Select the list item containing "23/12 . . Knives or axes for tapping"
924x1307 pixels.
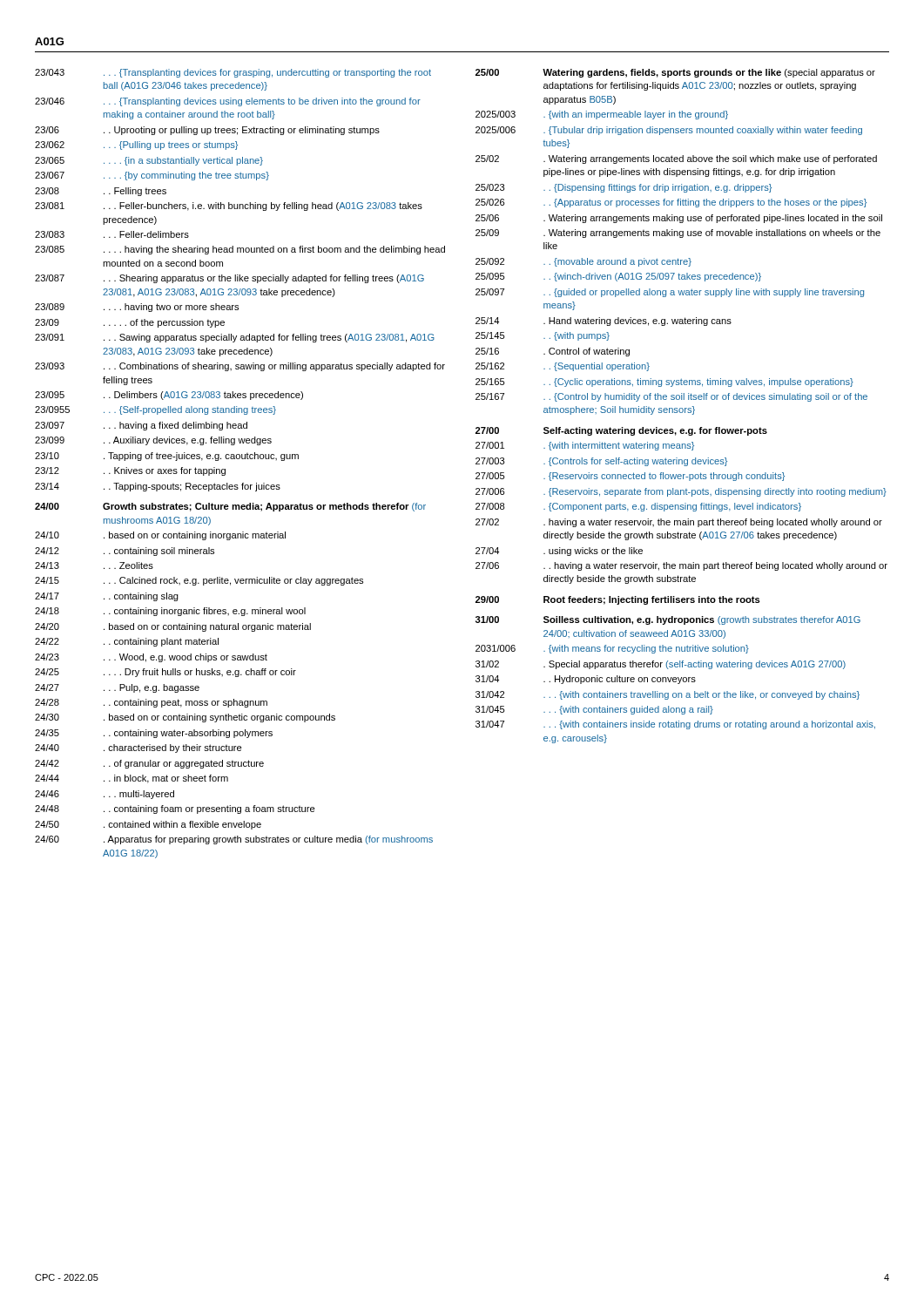(x=242, y=471)
